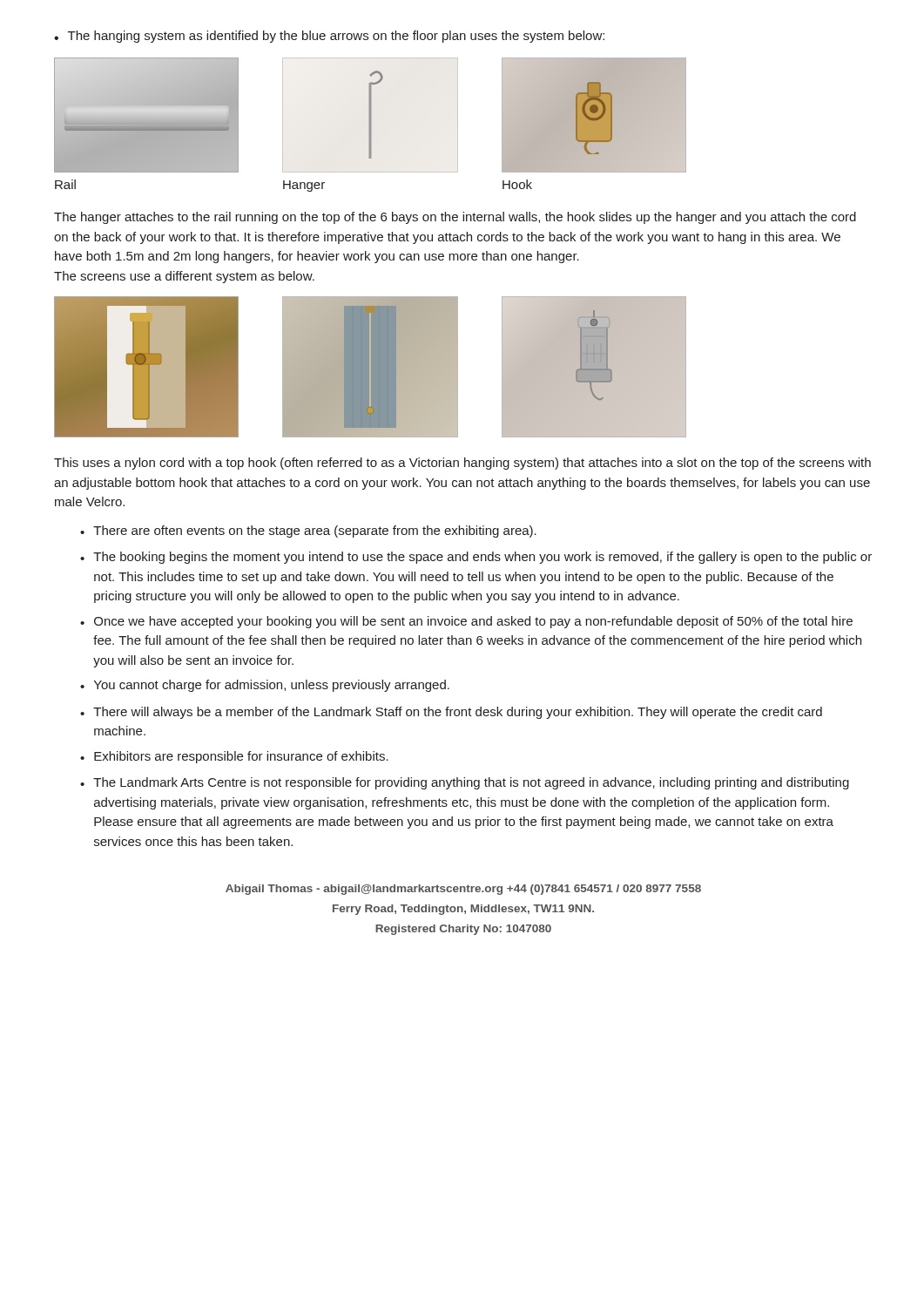Image resolution: width=924 pixels, height=1307 pixels.
Task: Click on the text block containing "The hanger attaches to"
Action: coord(455,246)
